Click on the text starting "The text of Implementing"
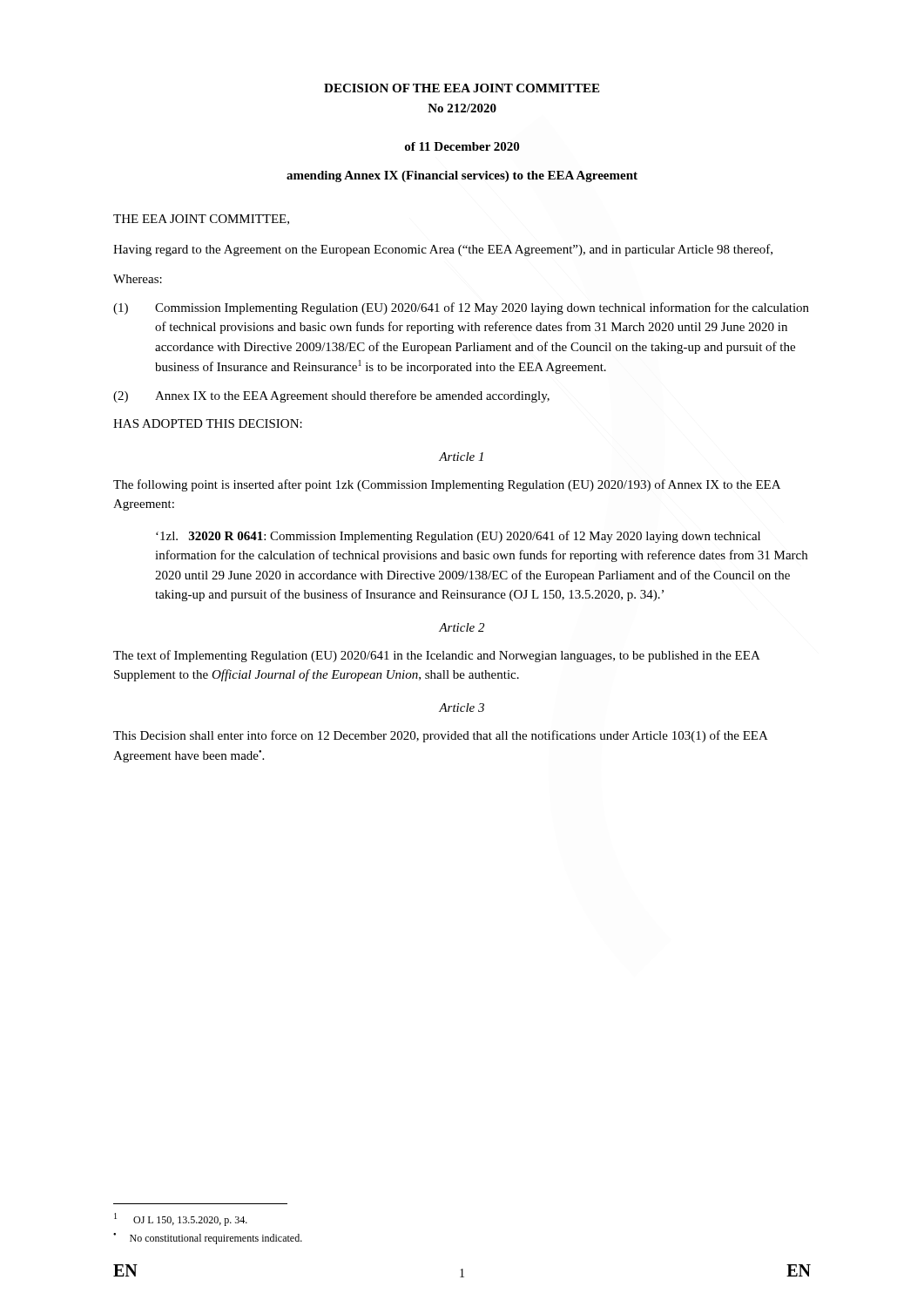Screen dimensions: 1307x924 point(436,665)
